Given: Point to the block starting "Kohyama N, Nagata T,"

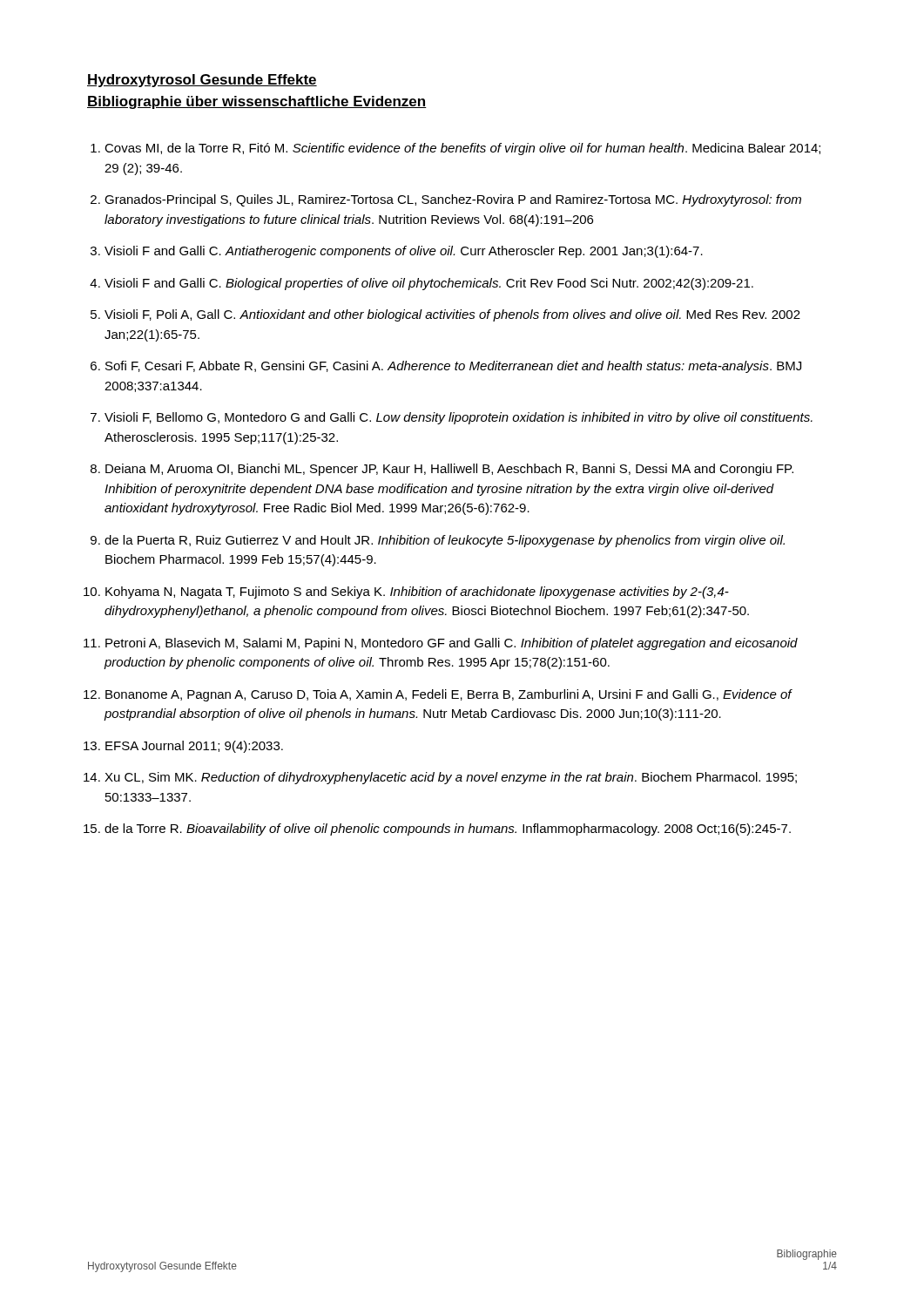Looking at the screenshot, I should coord(427,601).
